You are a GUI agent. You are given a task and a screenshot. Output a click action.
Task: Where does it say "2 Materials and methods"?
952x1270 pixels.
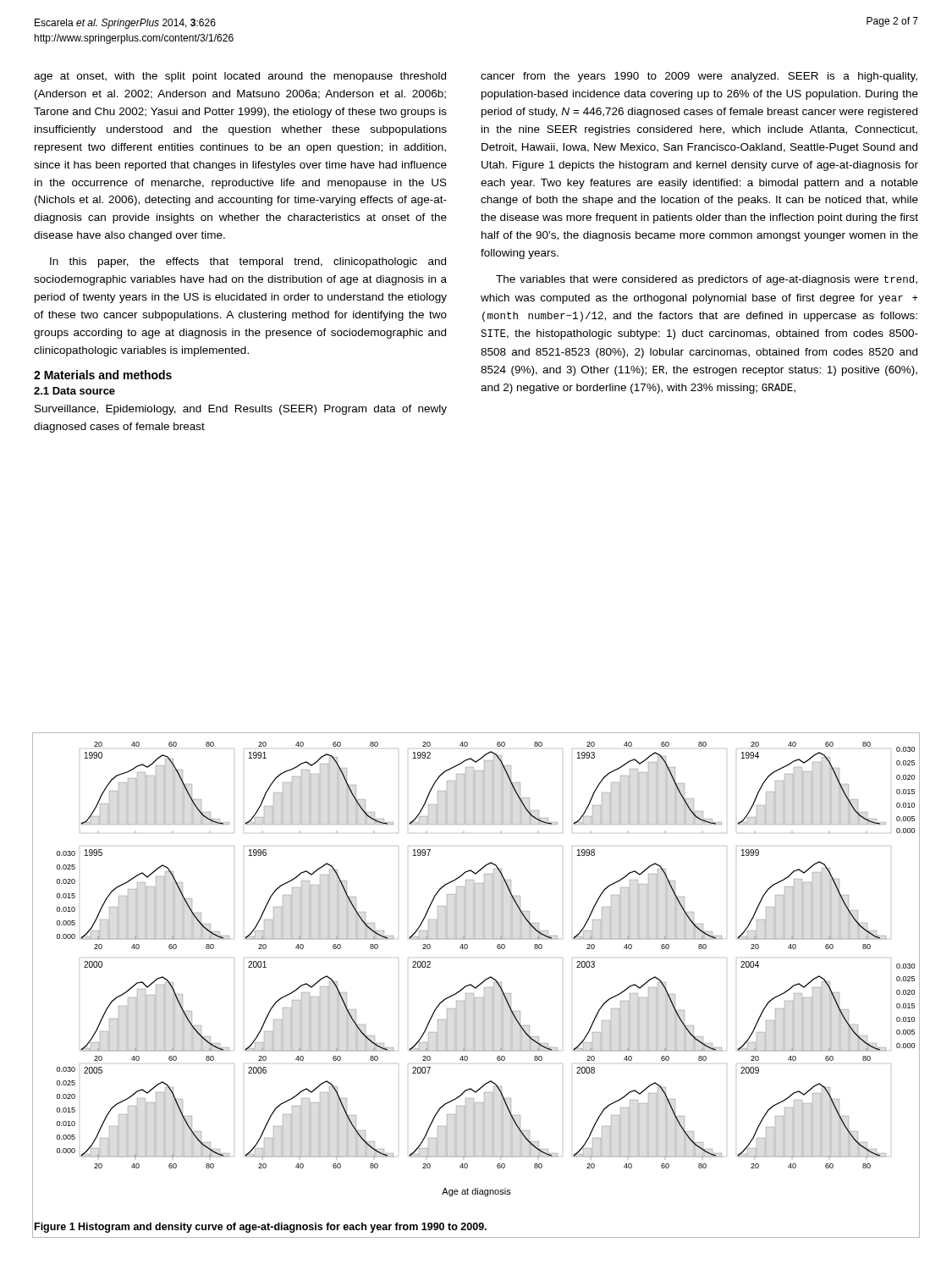coord(103,375)
